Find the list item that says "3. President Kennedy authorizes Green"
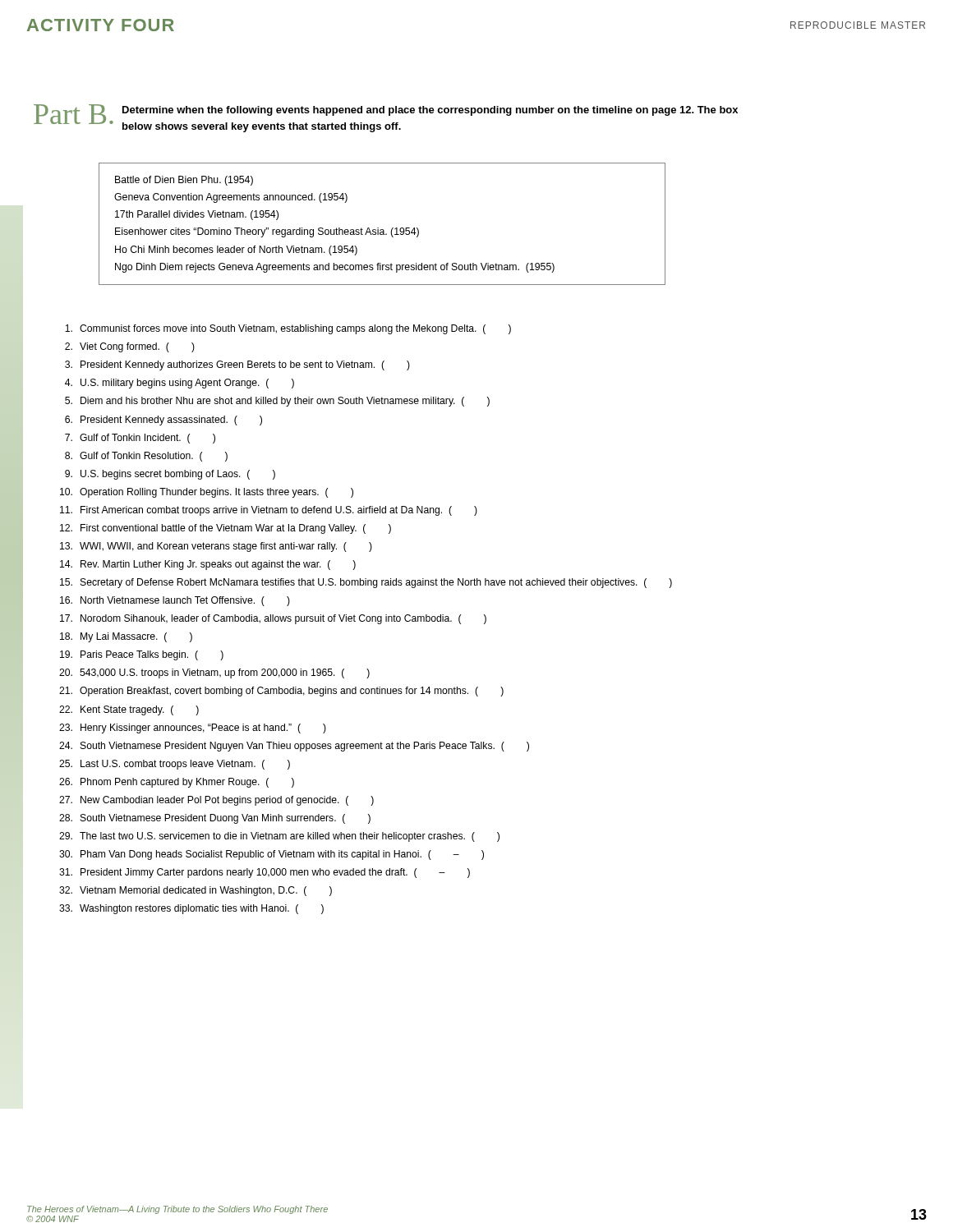The height and width of the screenshot is (1232, 953). click(x=237, y=365)
